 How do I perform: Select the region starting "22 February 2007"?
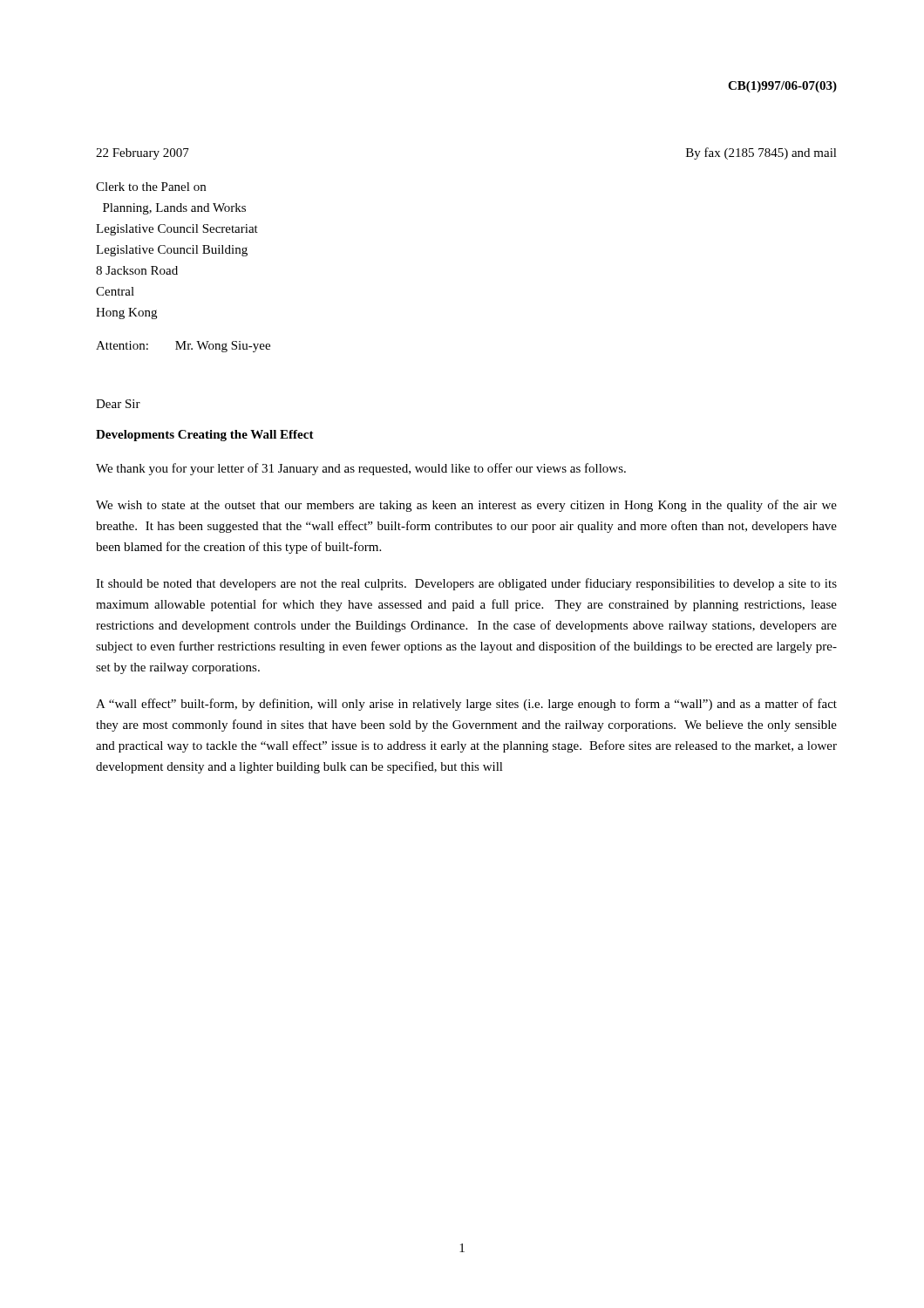pos(142,153)
